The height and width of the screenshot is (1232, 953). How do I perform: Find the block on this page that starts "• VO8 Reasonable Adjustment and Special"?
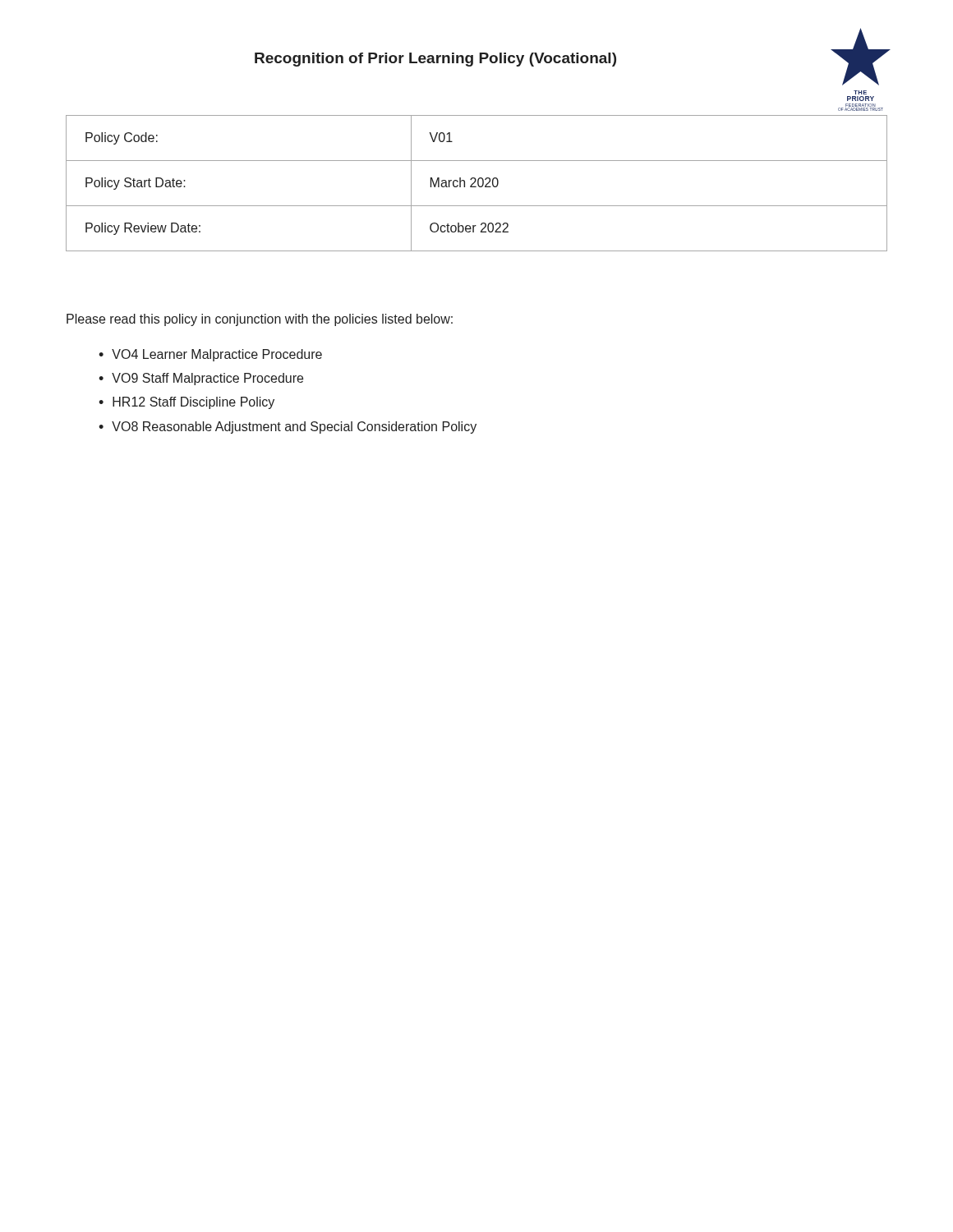point(288,427)
